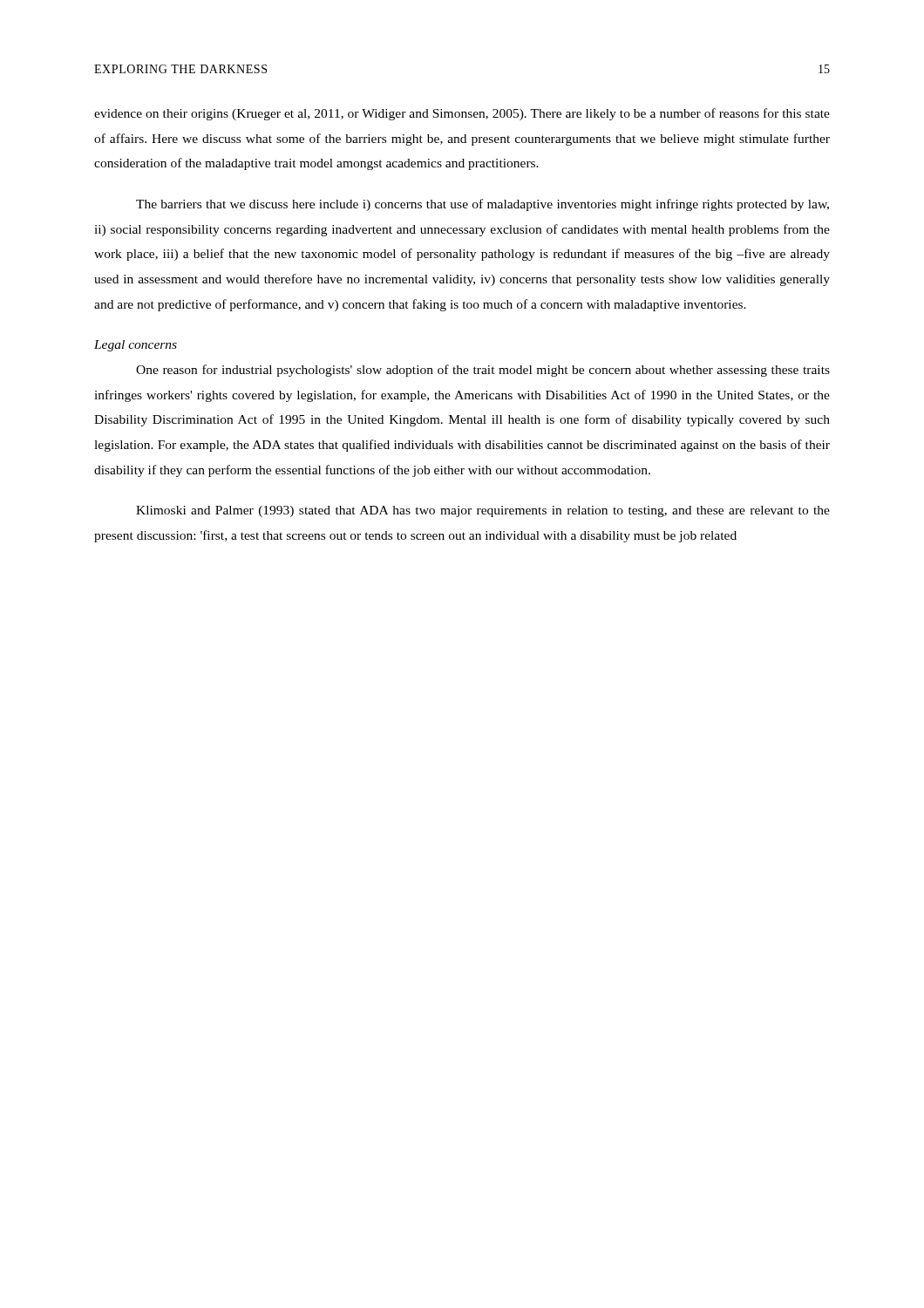Point to "Legal concerns"

136,344
